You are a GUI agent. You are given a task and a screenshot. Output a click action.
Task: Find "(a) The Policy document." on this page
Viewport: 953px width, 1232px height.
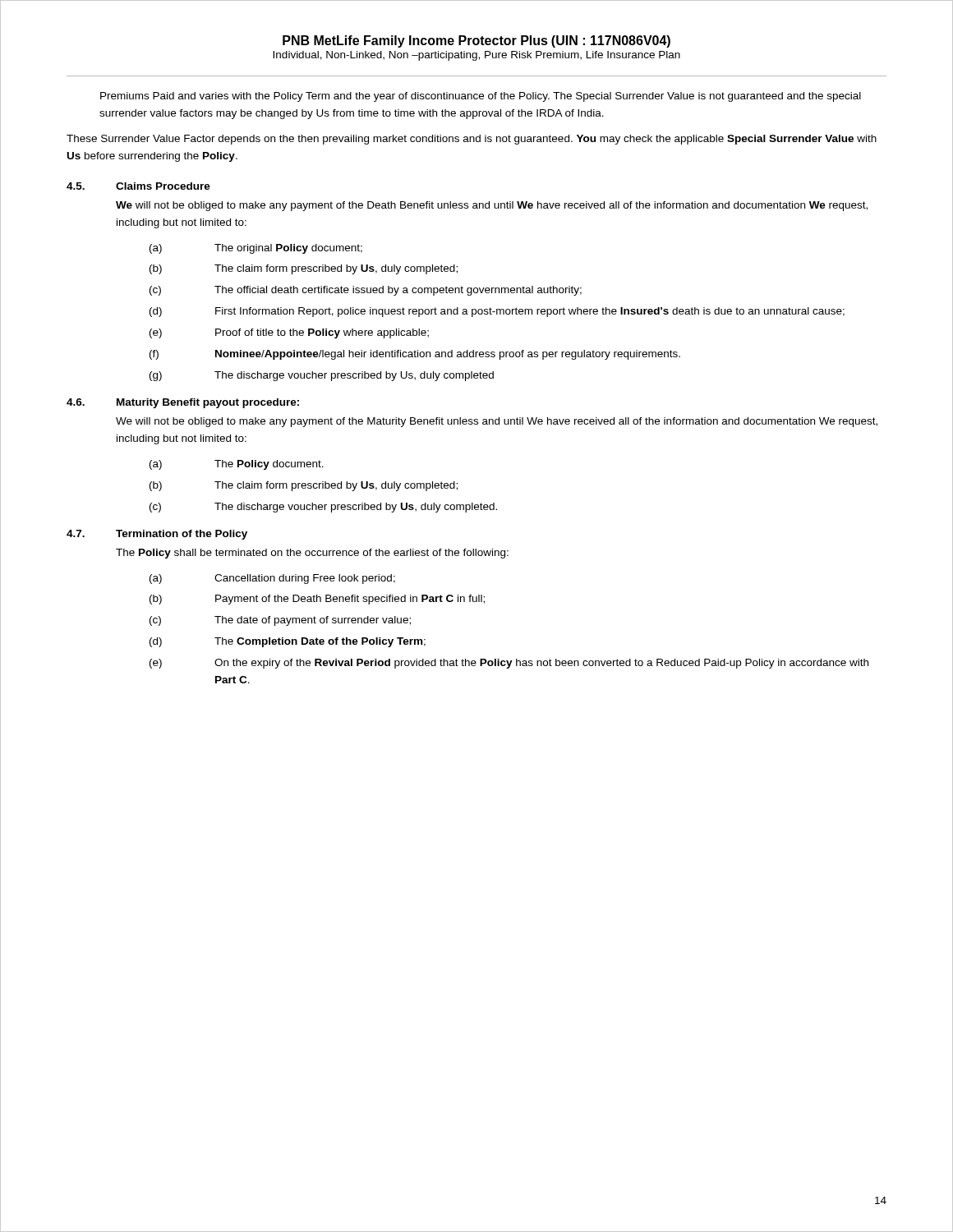[x=237, y=465]
